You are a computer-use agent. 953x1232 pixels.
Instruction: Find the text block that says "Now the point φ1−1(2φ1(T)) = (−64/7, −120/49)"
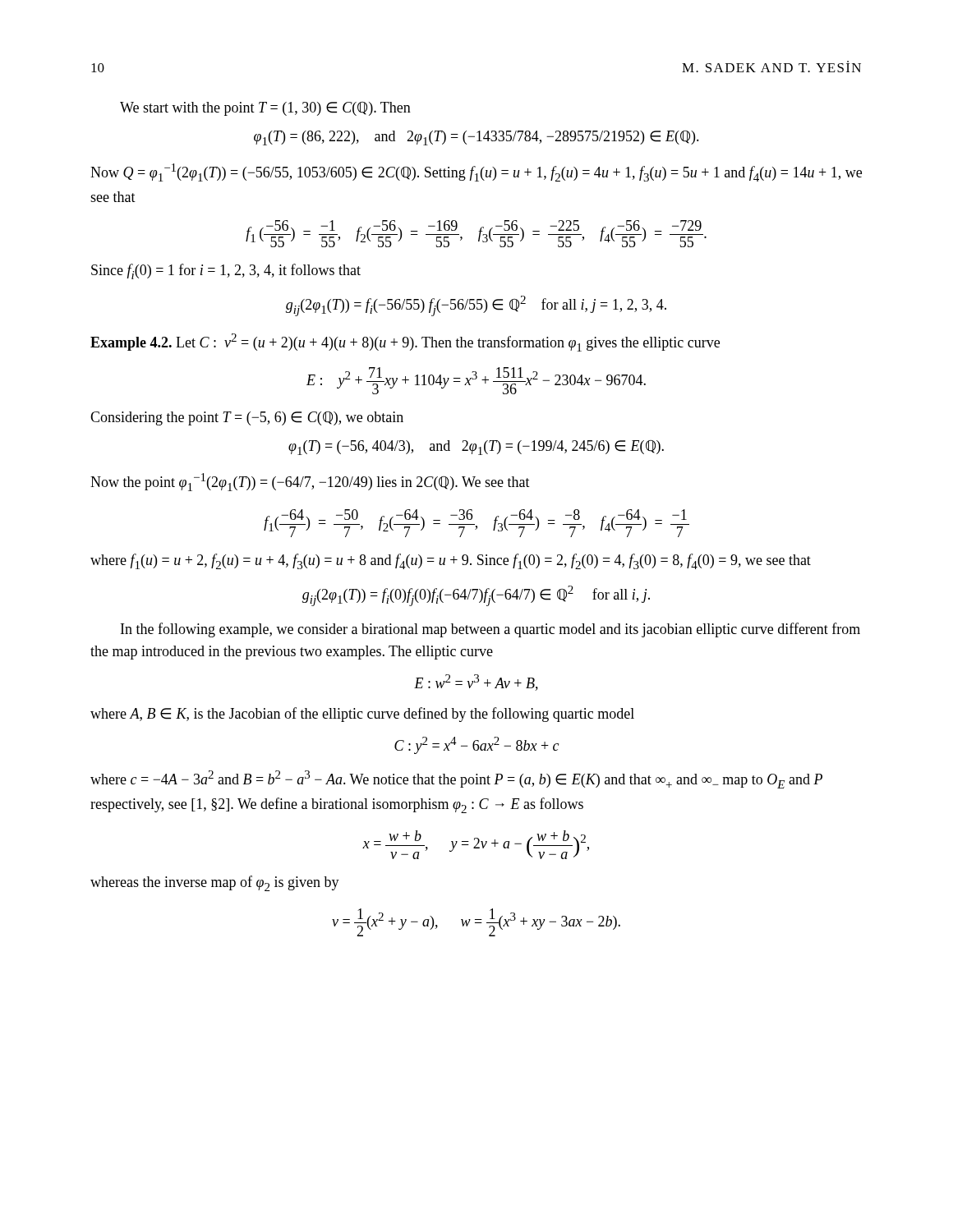click(x=310, y=482)
